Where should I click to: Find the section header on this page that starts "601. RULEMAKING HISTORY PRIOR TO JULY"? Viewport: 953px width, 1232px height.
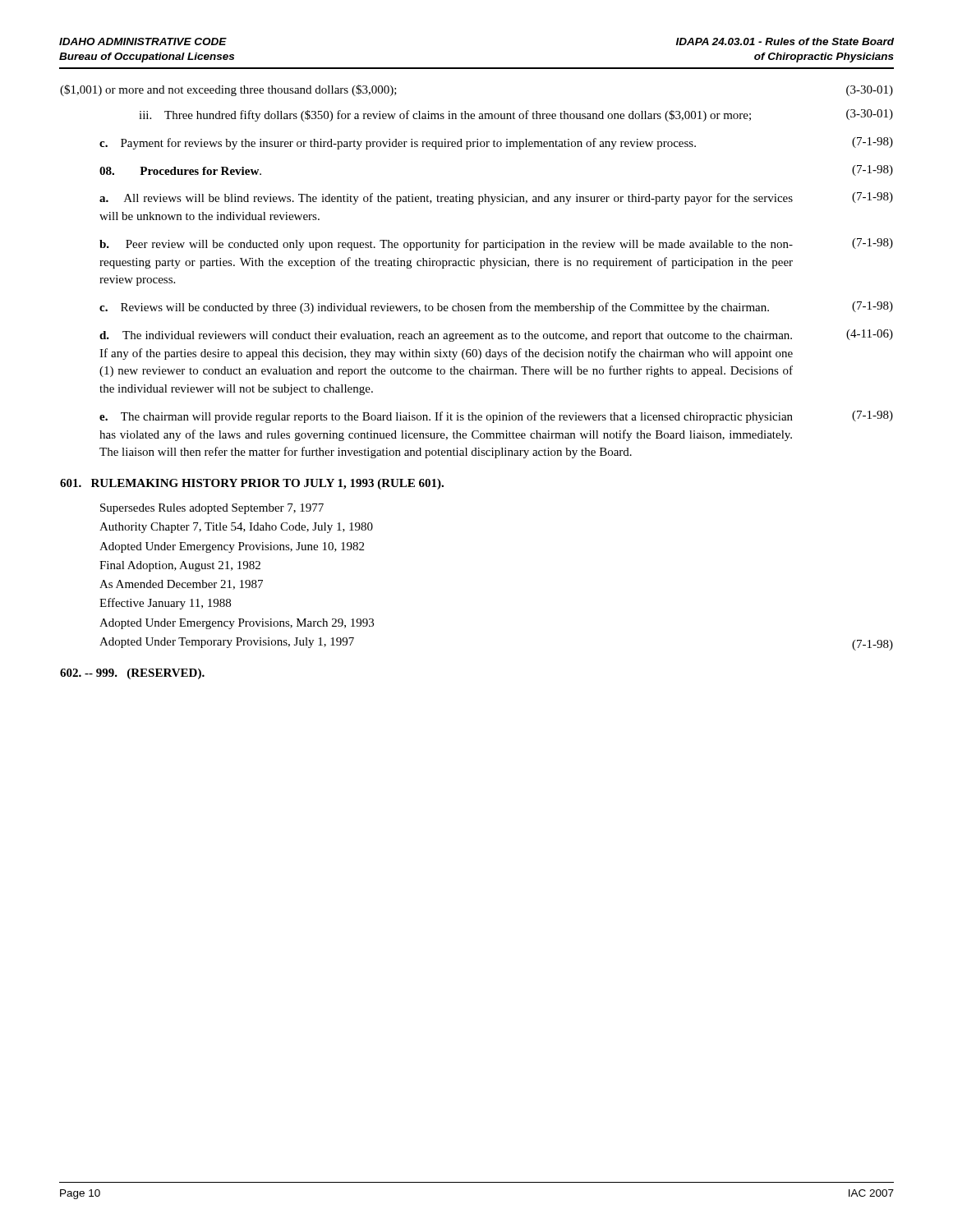point(252,484)
